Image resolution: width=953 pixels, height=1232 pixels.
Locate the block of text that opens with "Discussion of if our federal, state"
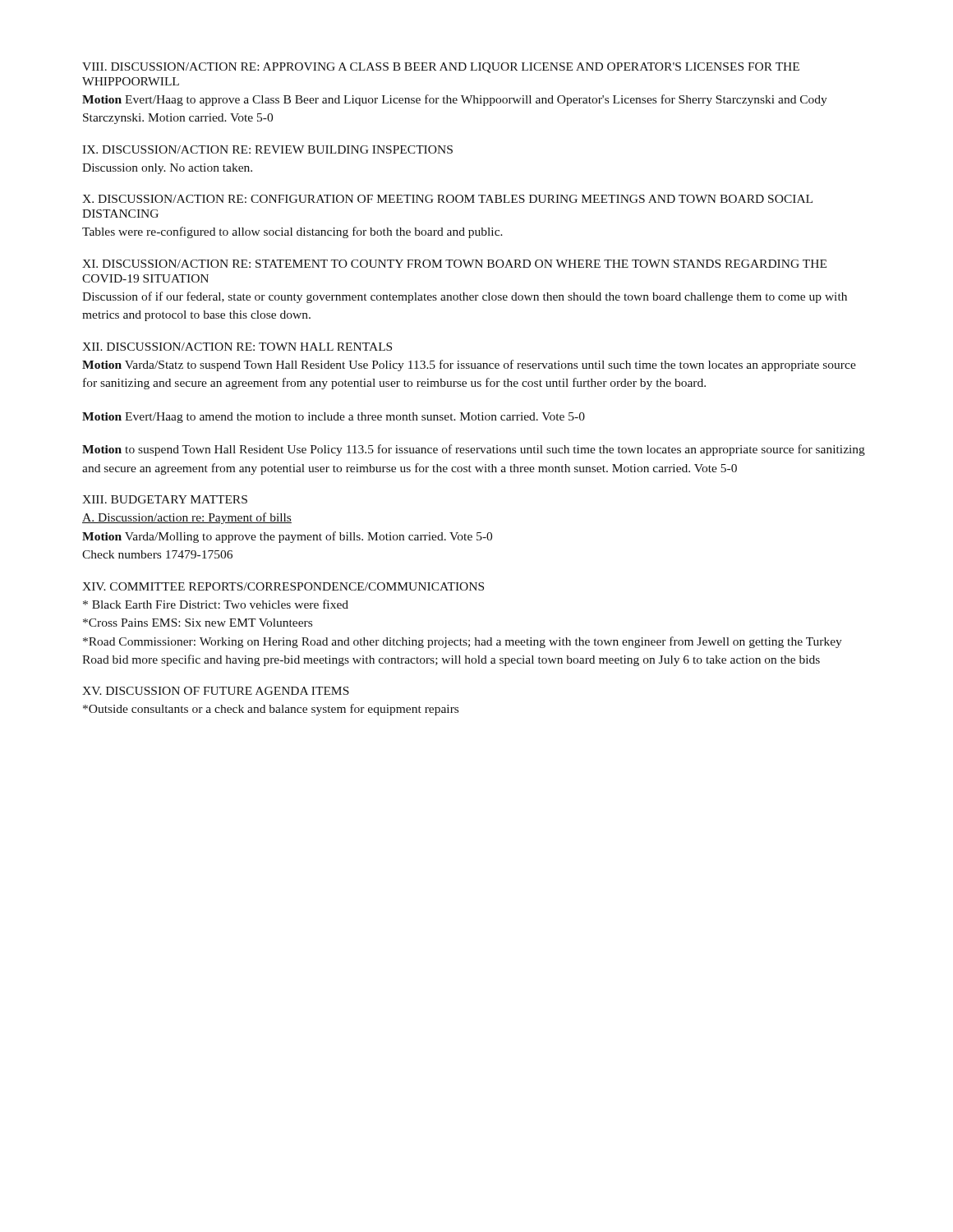coord(465,305)
